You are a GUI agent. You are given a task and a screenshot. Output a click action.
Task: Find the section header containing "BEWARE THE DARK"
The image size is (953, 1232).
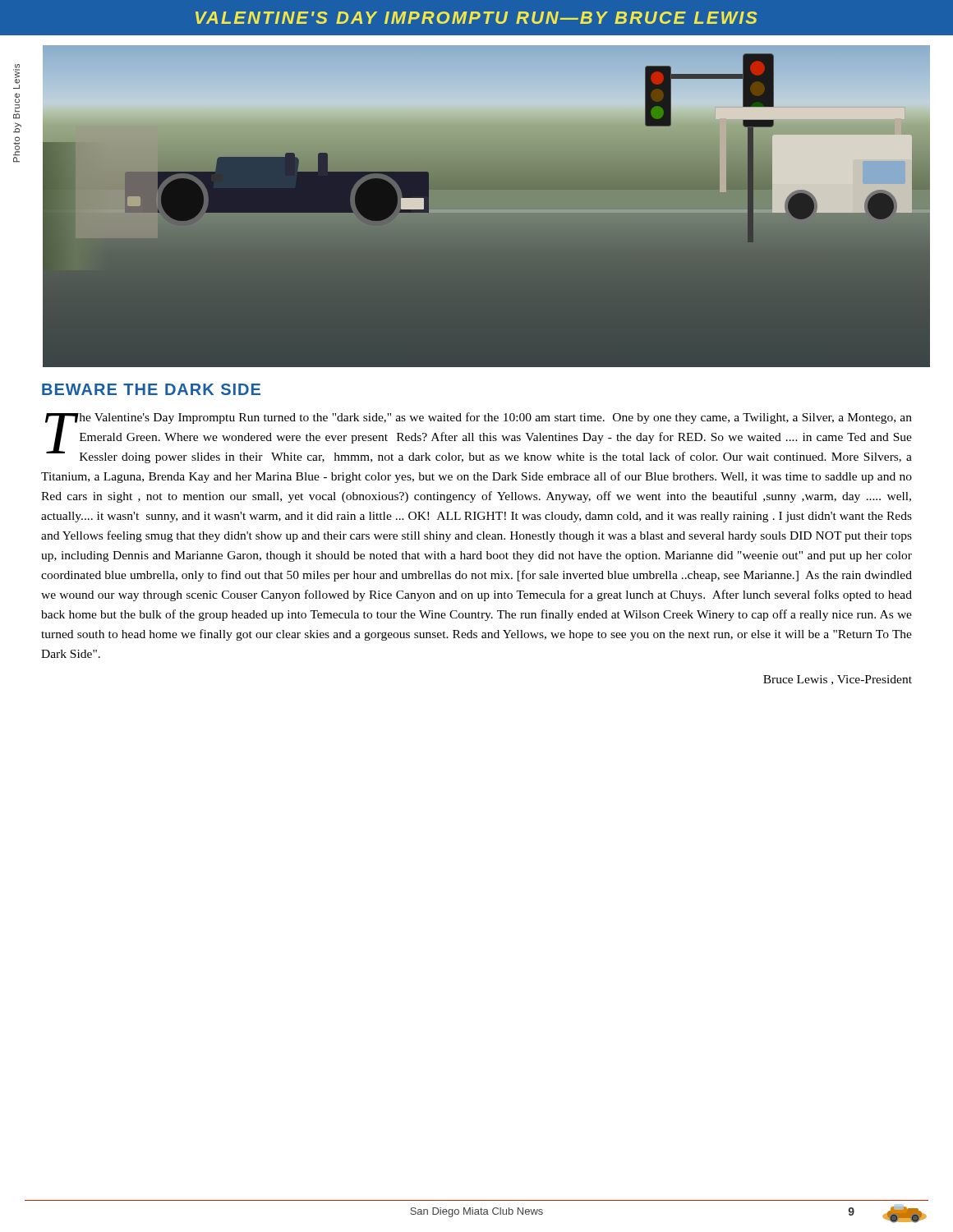152,389
